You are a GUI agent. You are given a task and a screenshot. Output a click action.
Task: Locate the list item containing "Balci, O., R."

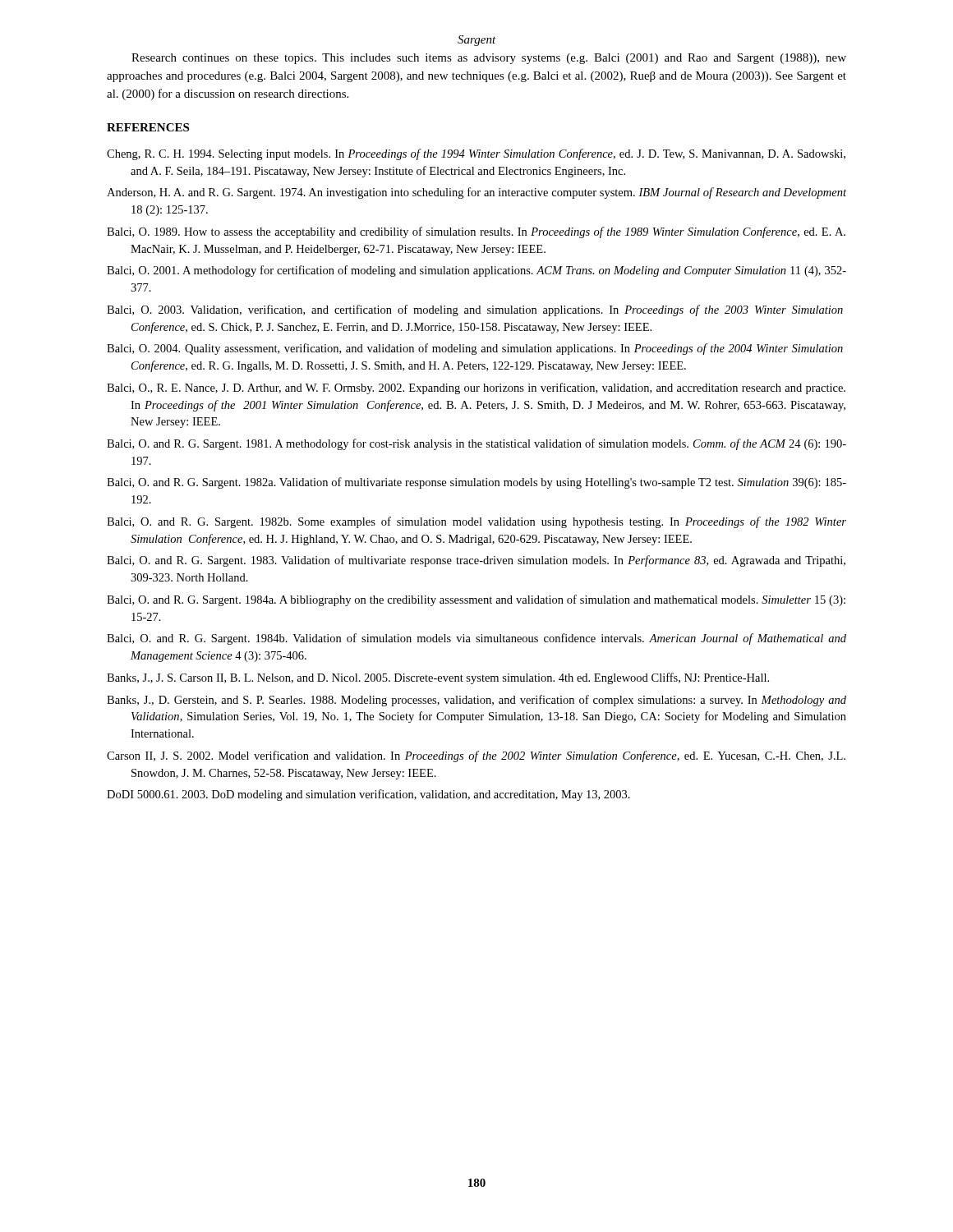476,405
